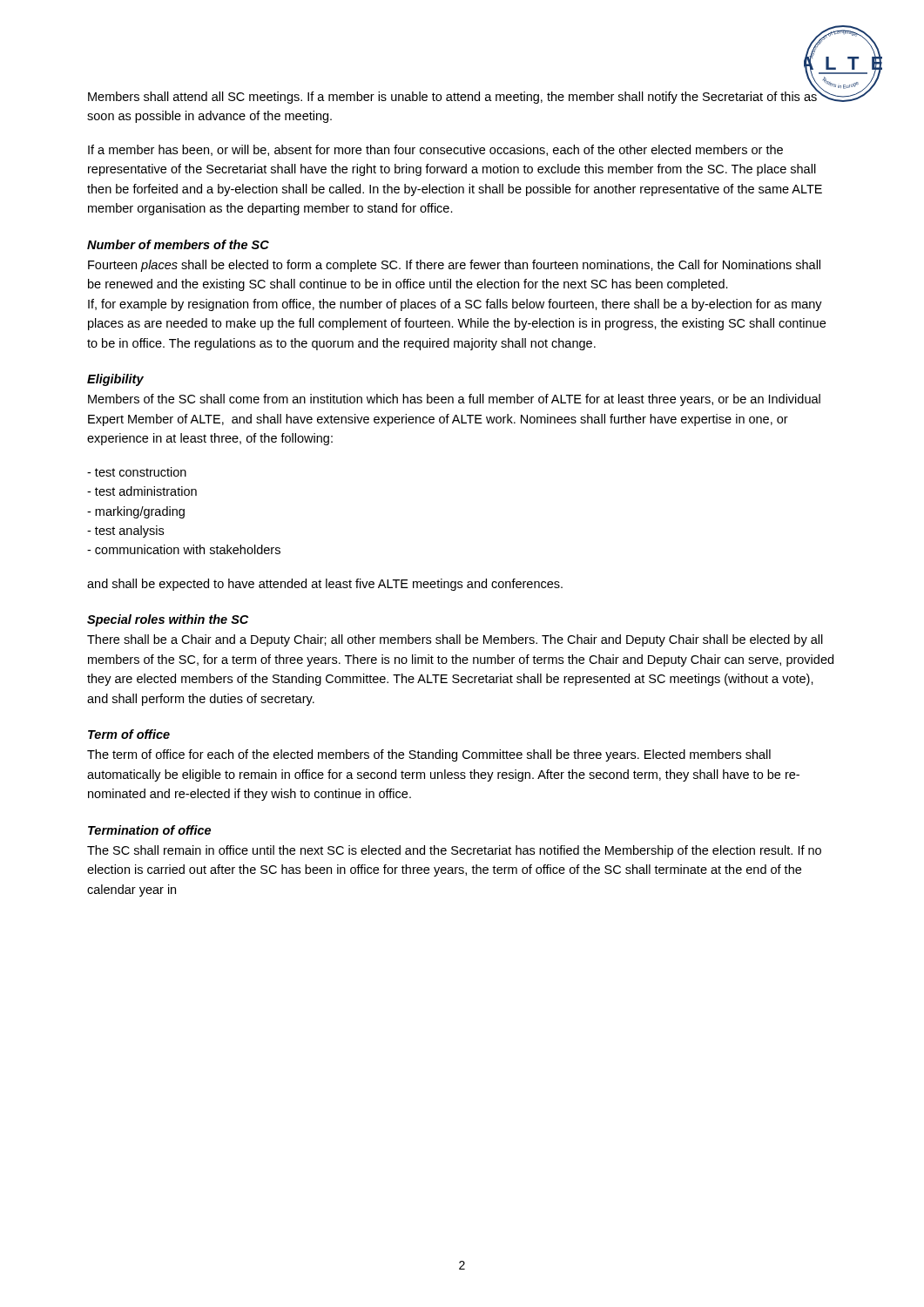Find the text block that reads "The SC shall remain"

[454, 870]
